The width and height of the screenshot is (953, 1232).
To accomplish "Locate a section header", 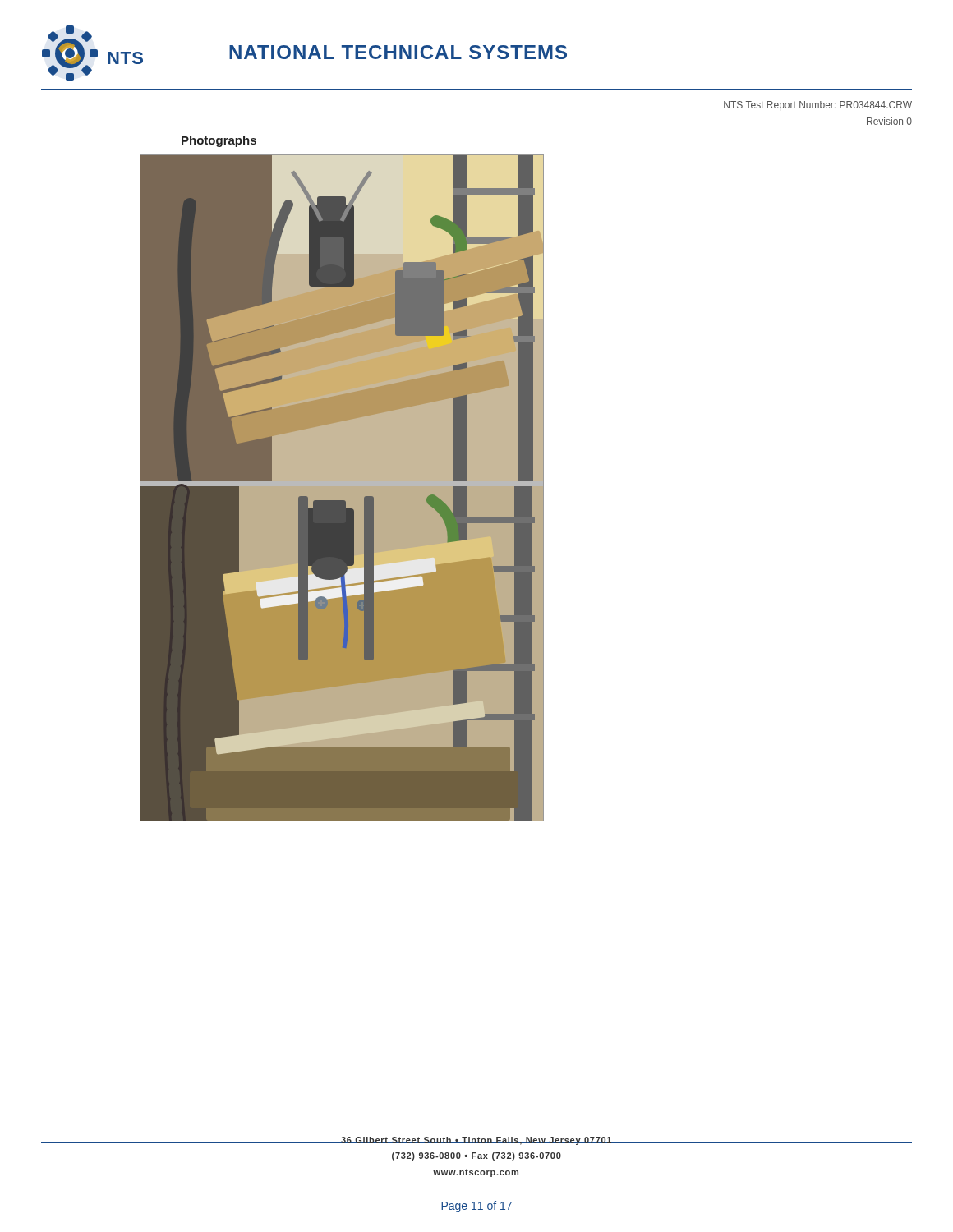I will pyautogui.click(x=219, y=140).
